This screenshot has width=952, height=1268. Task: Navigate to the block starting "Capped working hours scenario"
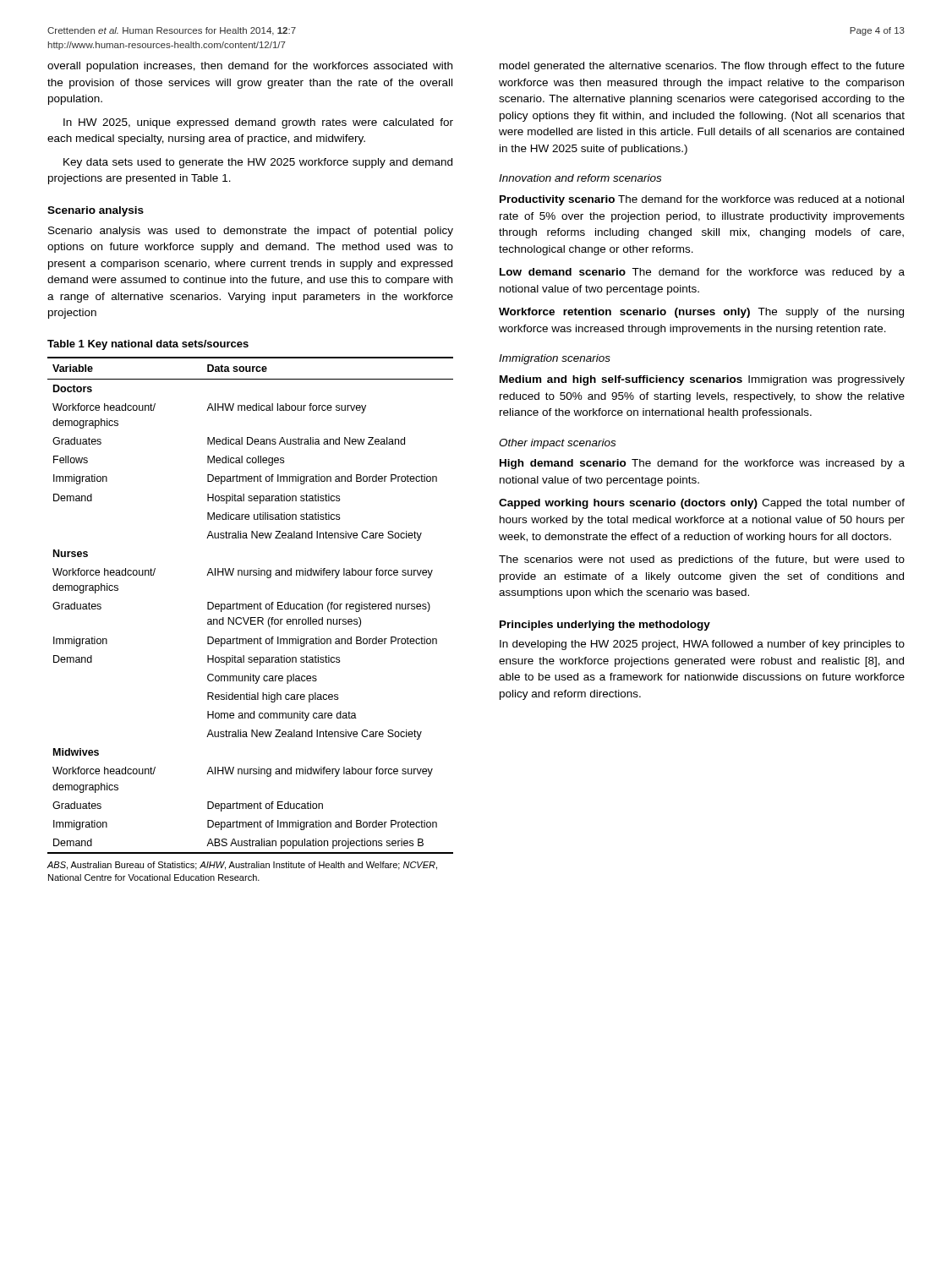tap(702, 519)
